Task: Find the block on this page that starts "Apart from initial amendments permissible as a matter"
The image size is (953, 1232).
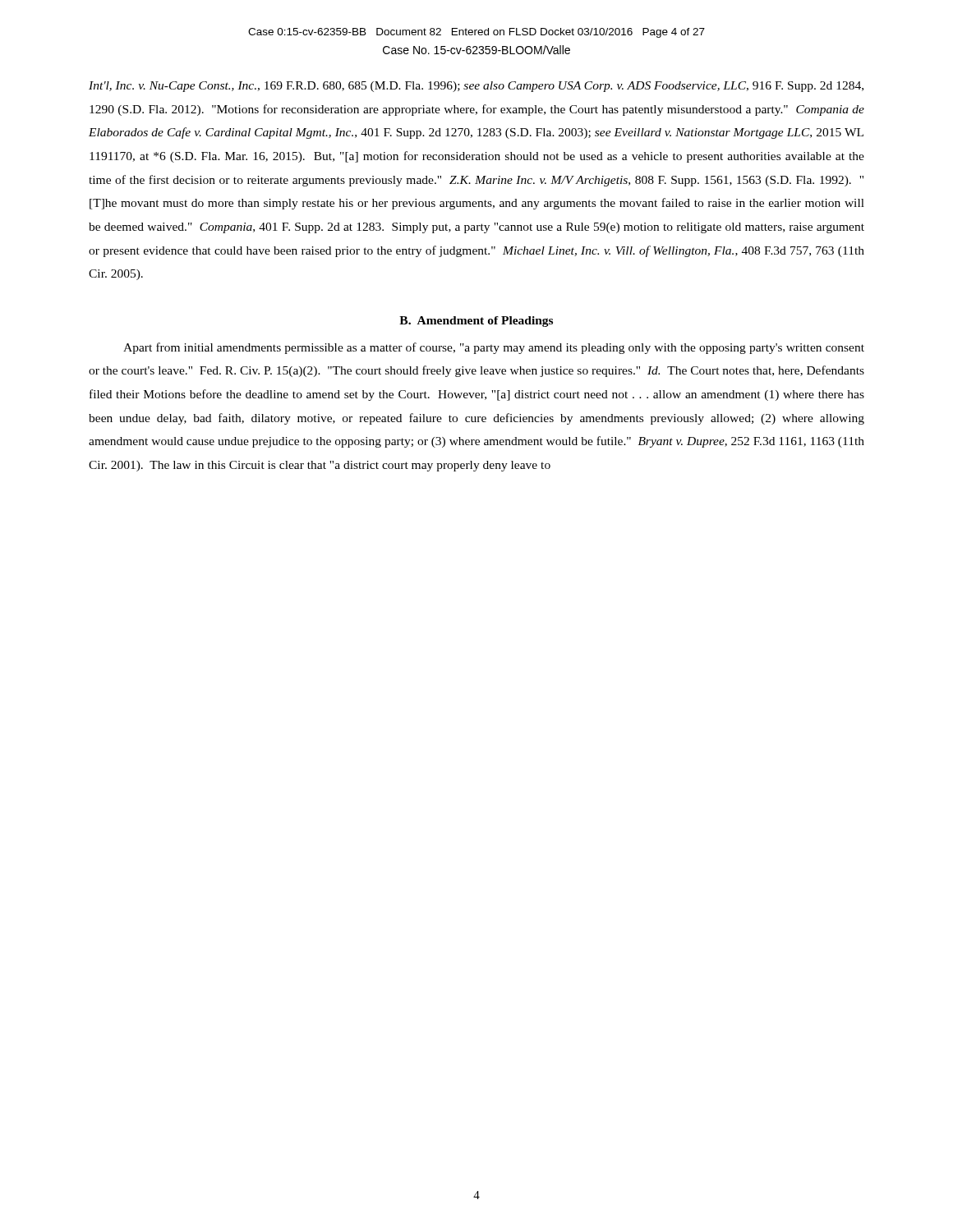Action: [476, 406]
